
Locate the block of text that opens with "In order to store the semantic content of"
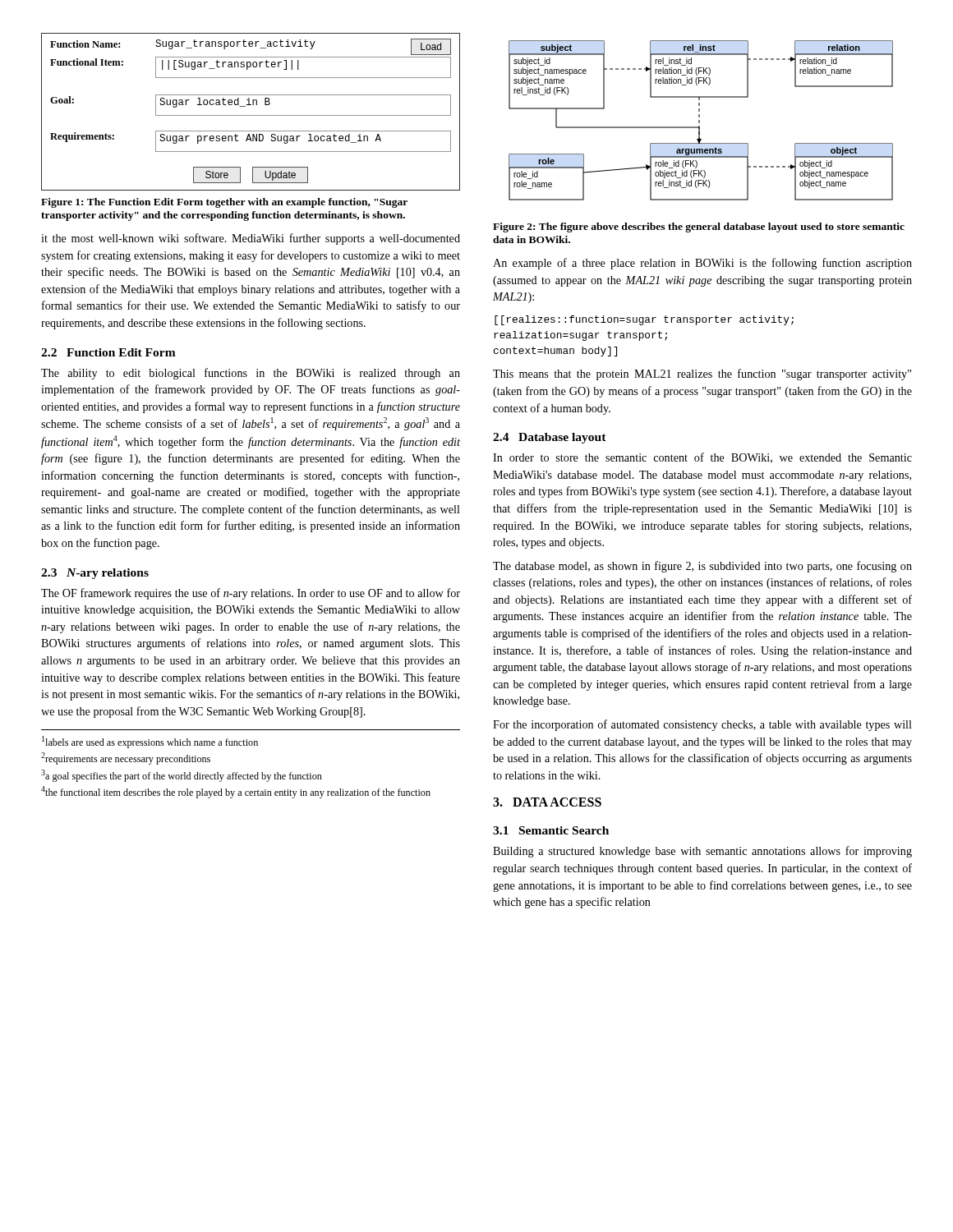click(702, 500)
